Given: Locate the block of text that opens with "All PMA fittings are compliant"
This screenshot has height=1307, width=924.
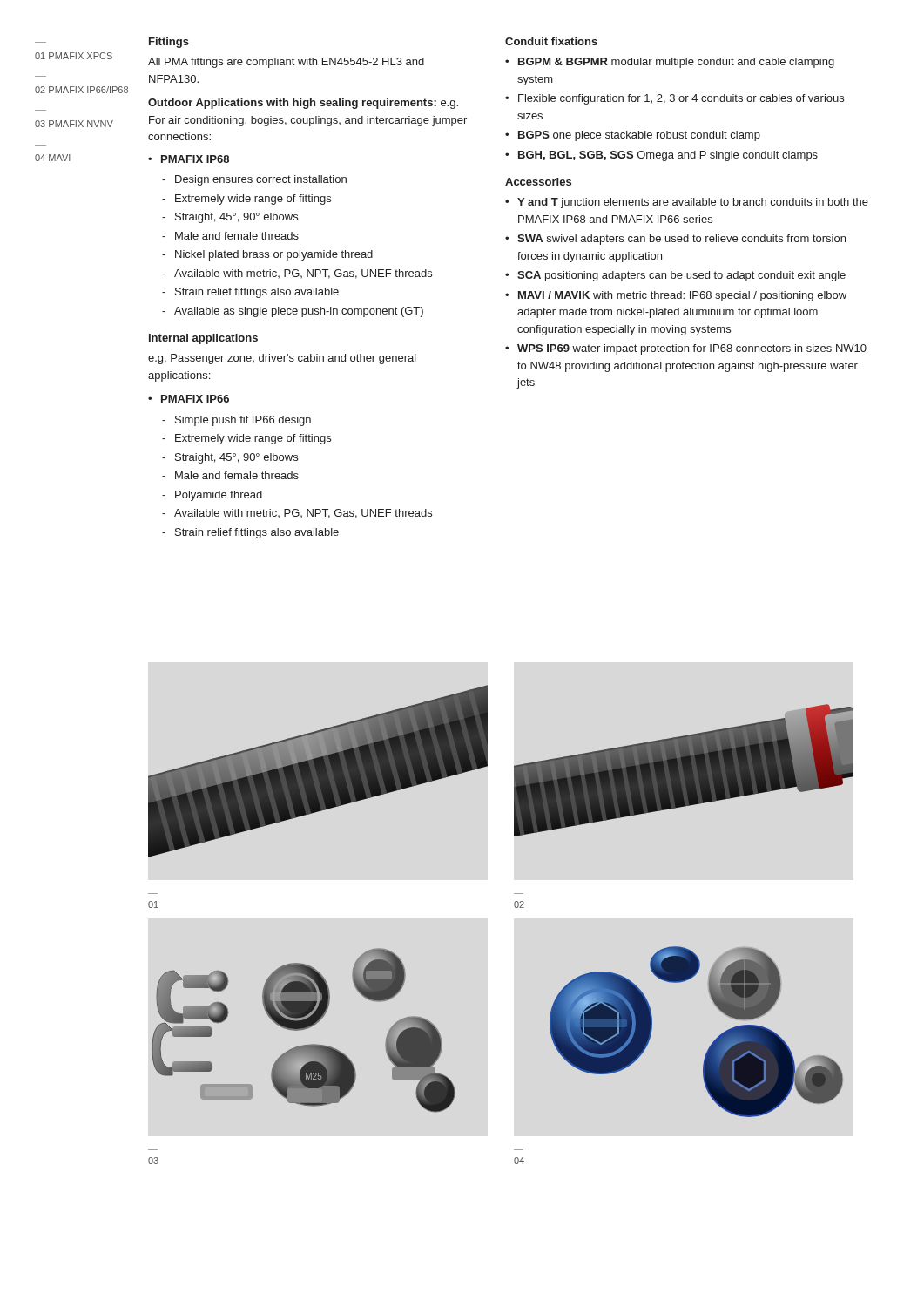Looking at the screenshot, I should click(x=309, y=70).
